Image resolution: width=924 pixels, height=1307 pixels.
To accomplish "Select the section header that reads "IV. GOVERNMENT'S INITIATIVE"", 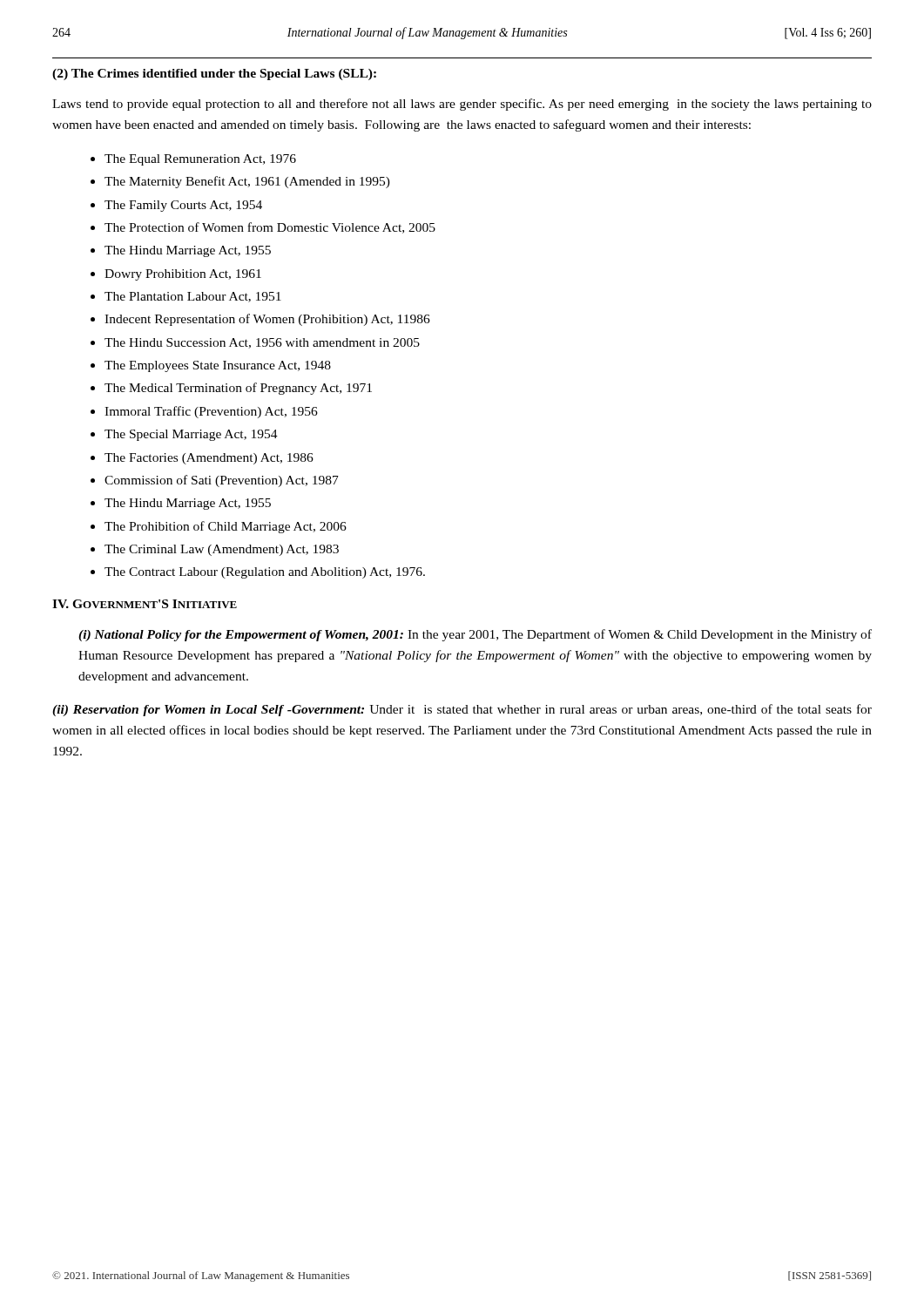I will [145, 603].
